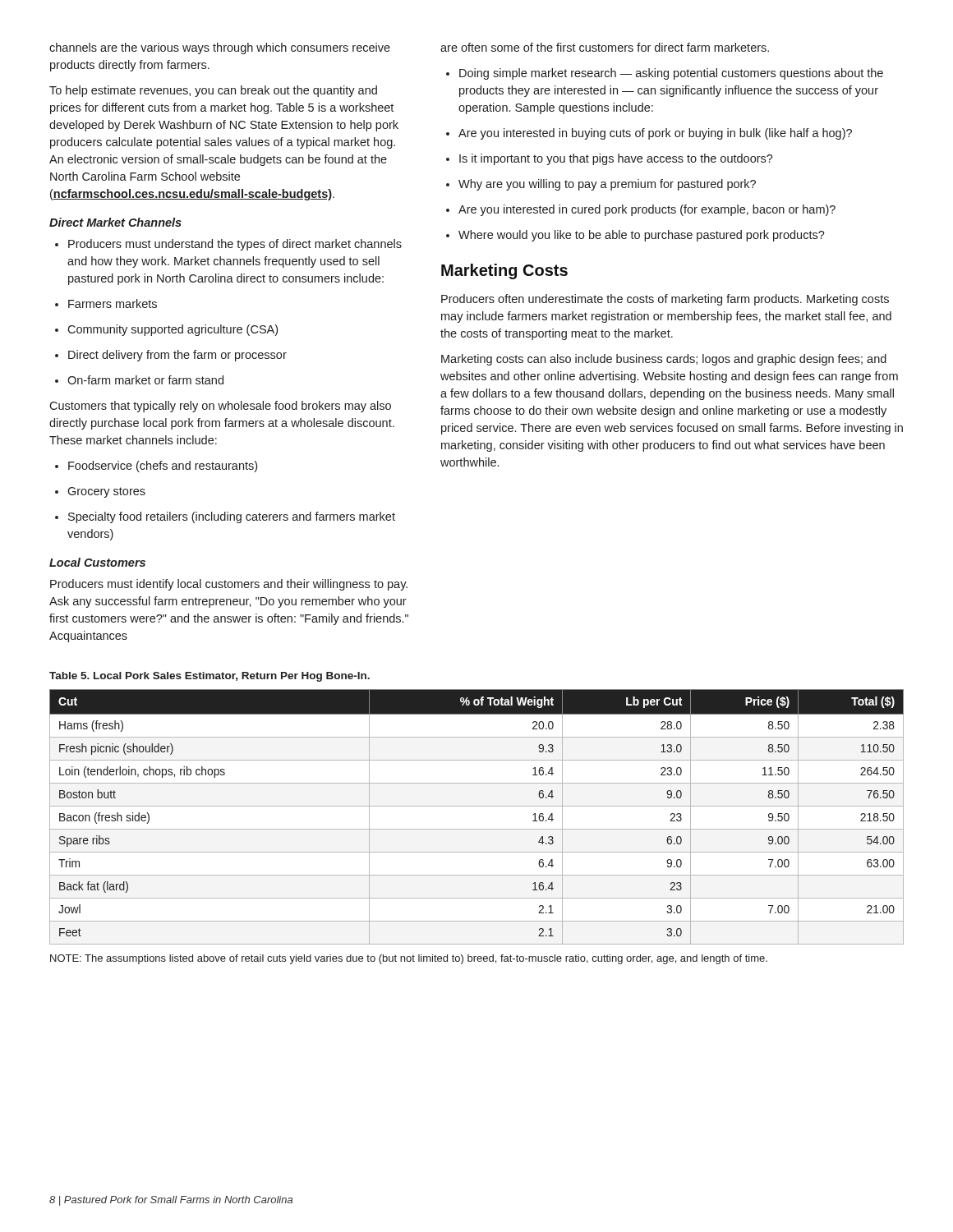953x1232 pixels.
Task: Select the region starting "Producers must identify local customers and their willingness"
Action: pyautogui.click(x=230, y=611)
